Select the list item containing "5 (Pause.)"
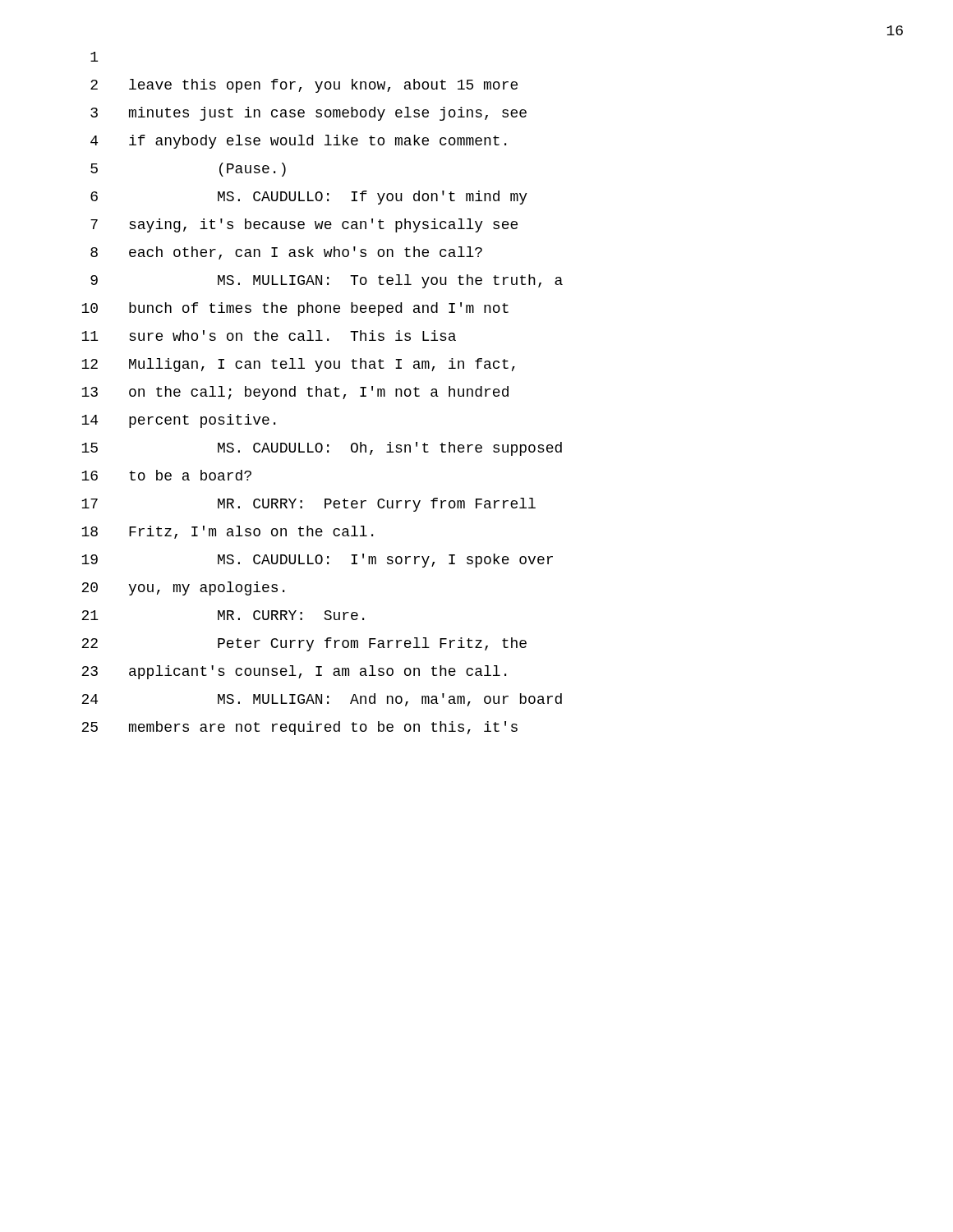 pyautogui.click(x=94, y=168)
